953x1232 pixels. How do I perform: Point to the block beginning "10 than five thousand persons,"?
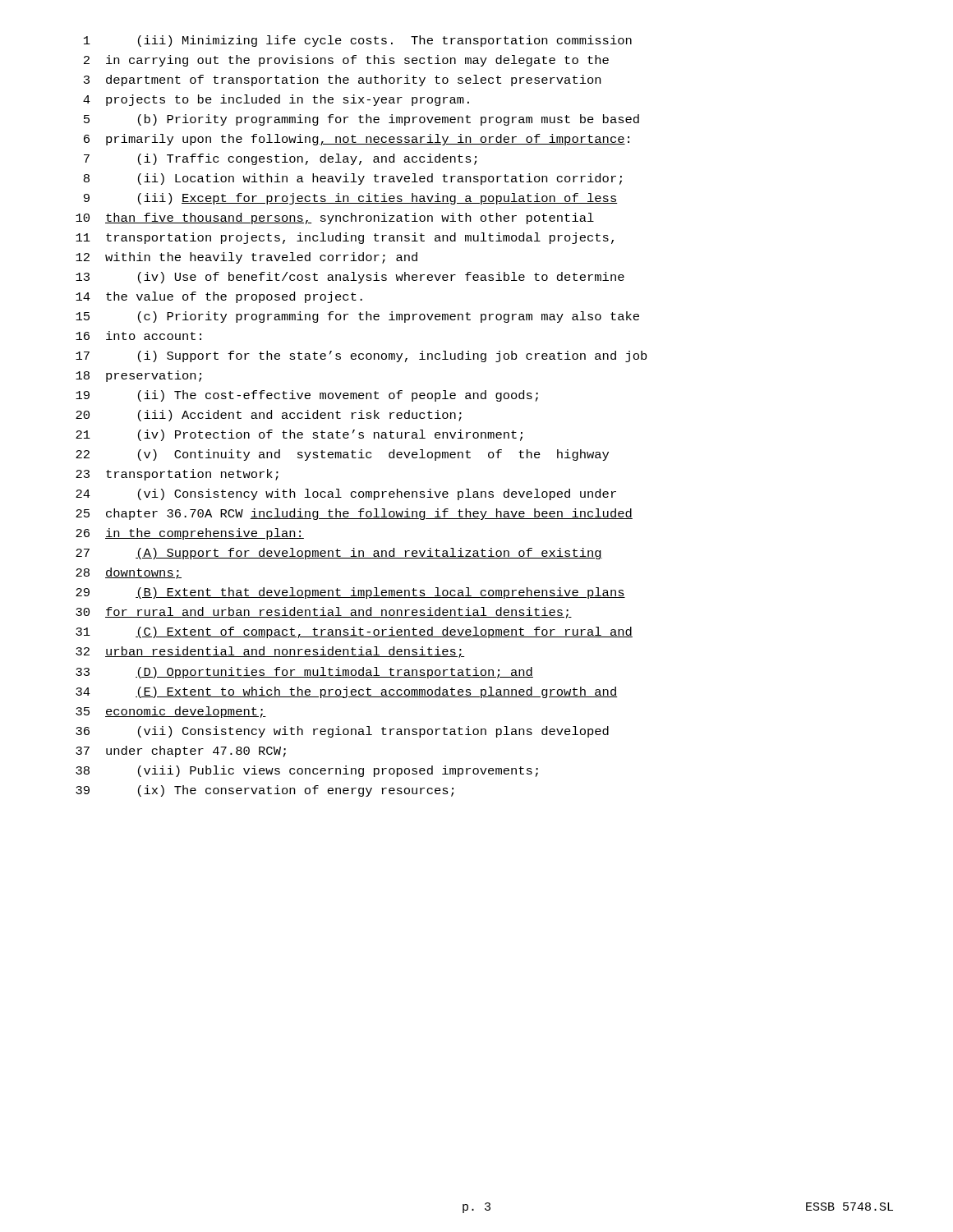pyautogui.click(x=476, y=219)
